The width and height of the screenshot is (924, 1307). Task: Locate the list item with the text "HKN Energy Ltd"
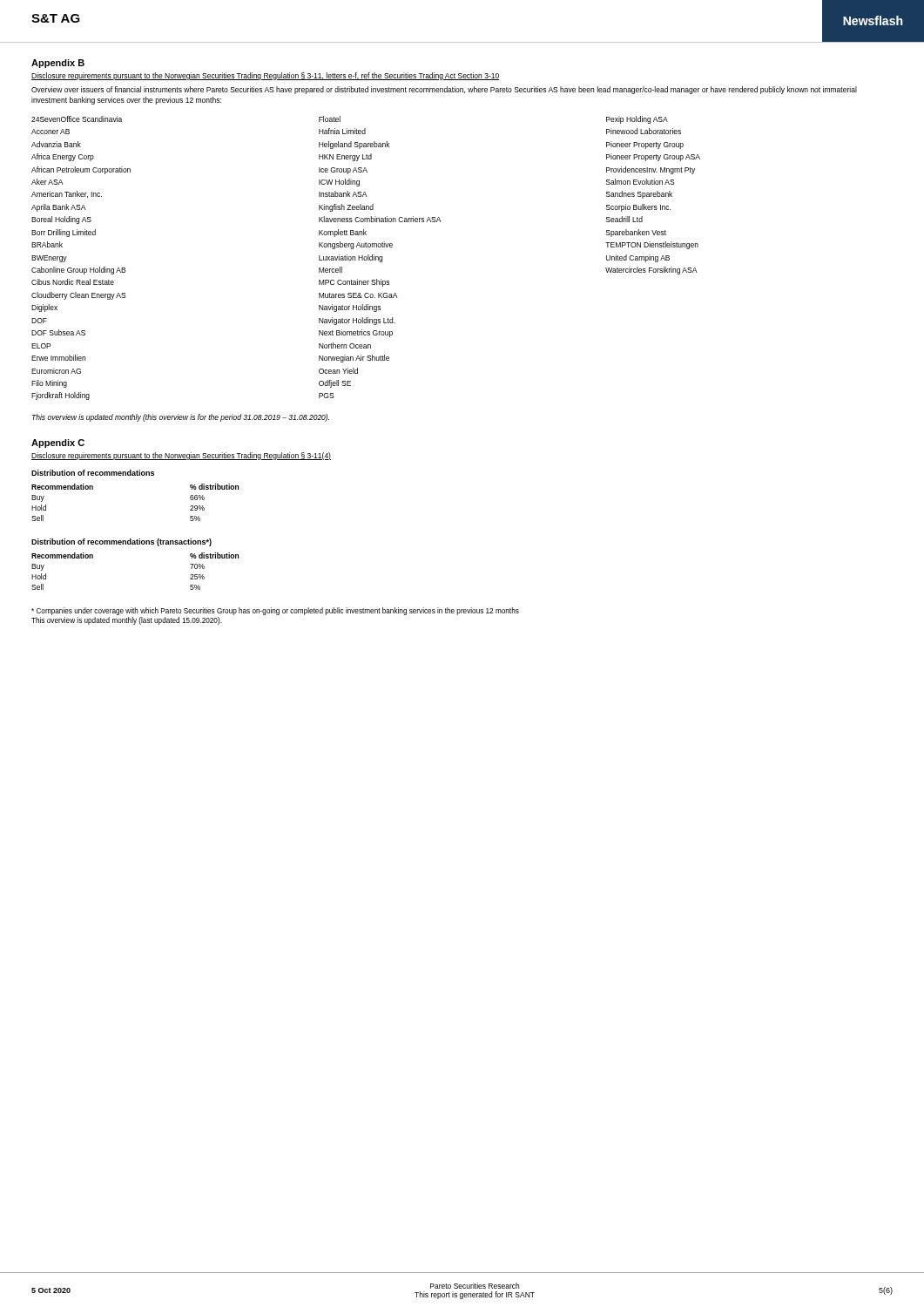coord(345,157)
